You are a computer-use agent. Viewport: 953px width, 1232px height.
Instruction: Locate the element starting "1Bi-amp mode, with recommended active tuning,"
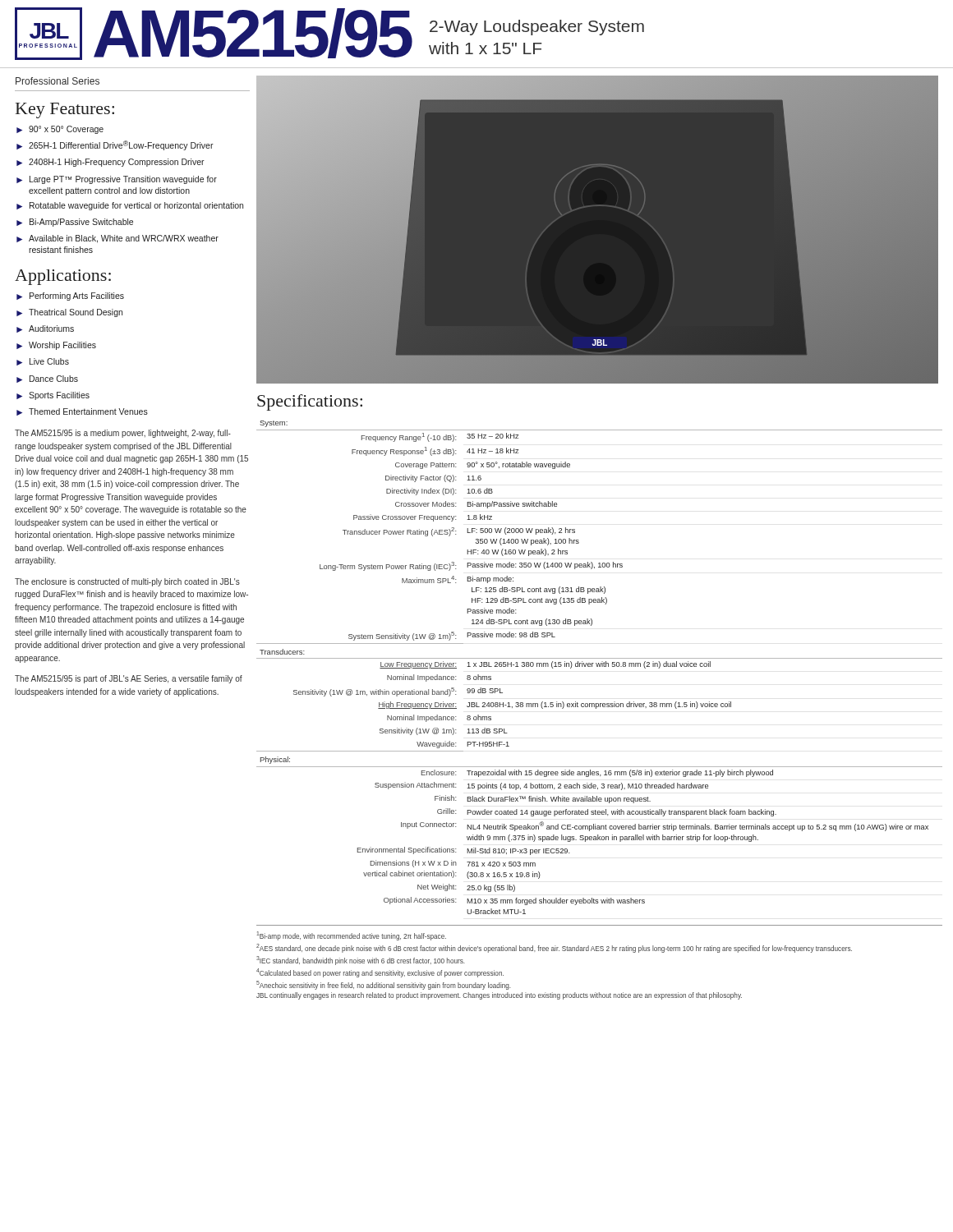[352, 936]
